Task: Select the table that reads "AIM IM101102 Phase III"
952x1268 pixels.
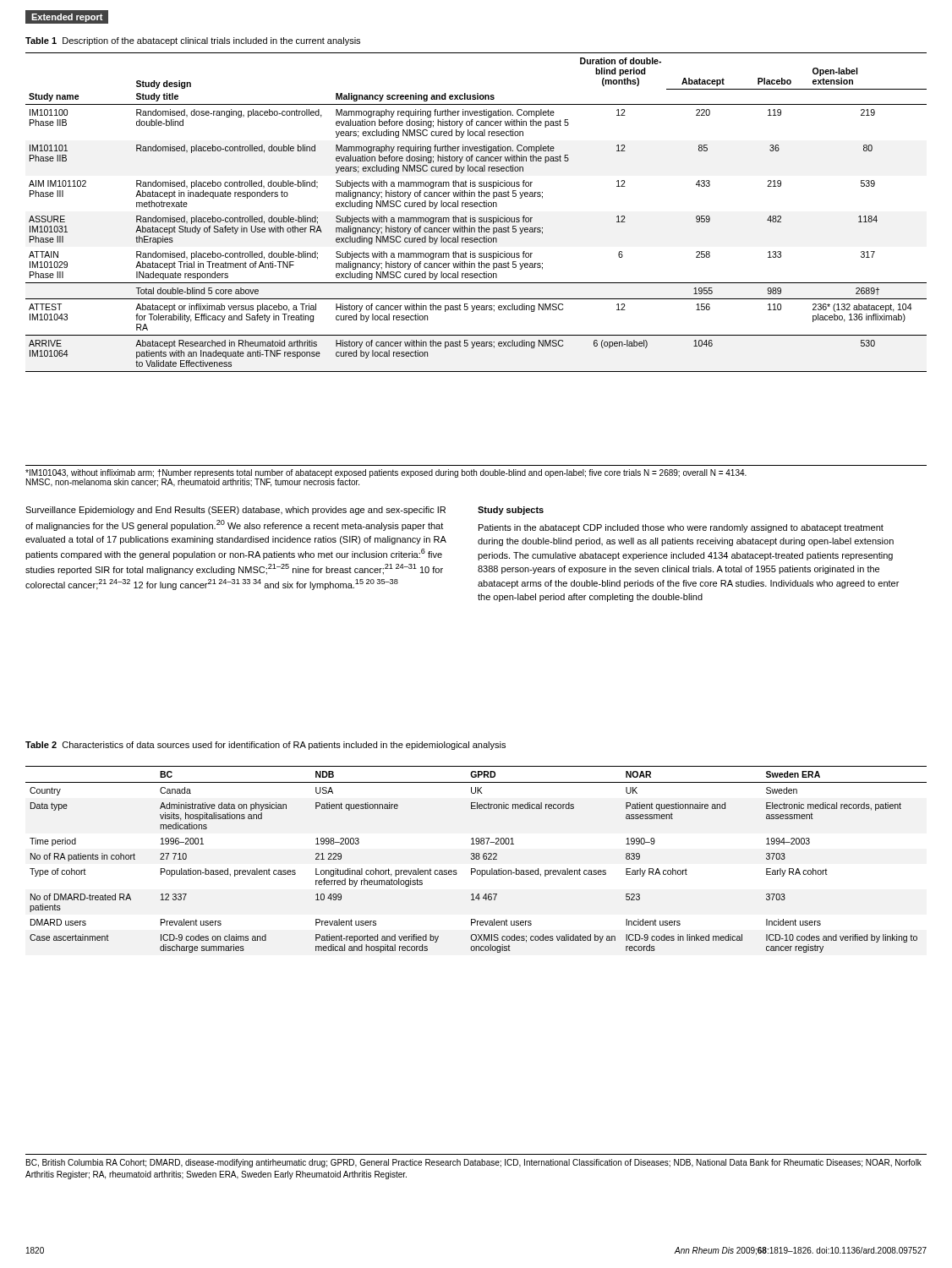Action: click(476, 212)
